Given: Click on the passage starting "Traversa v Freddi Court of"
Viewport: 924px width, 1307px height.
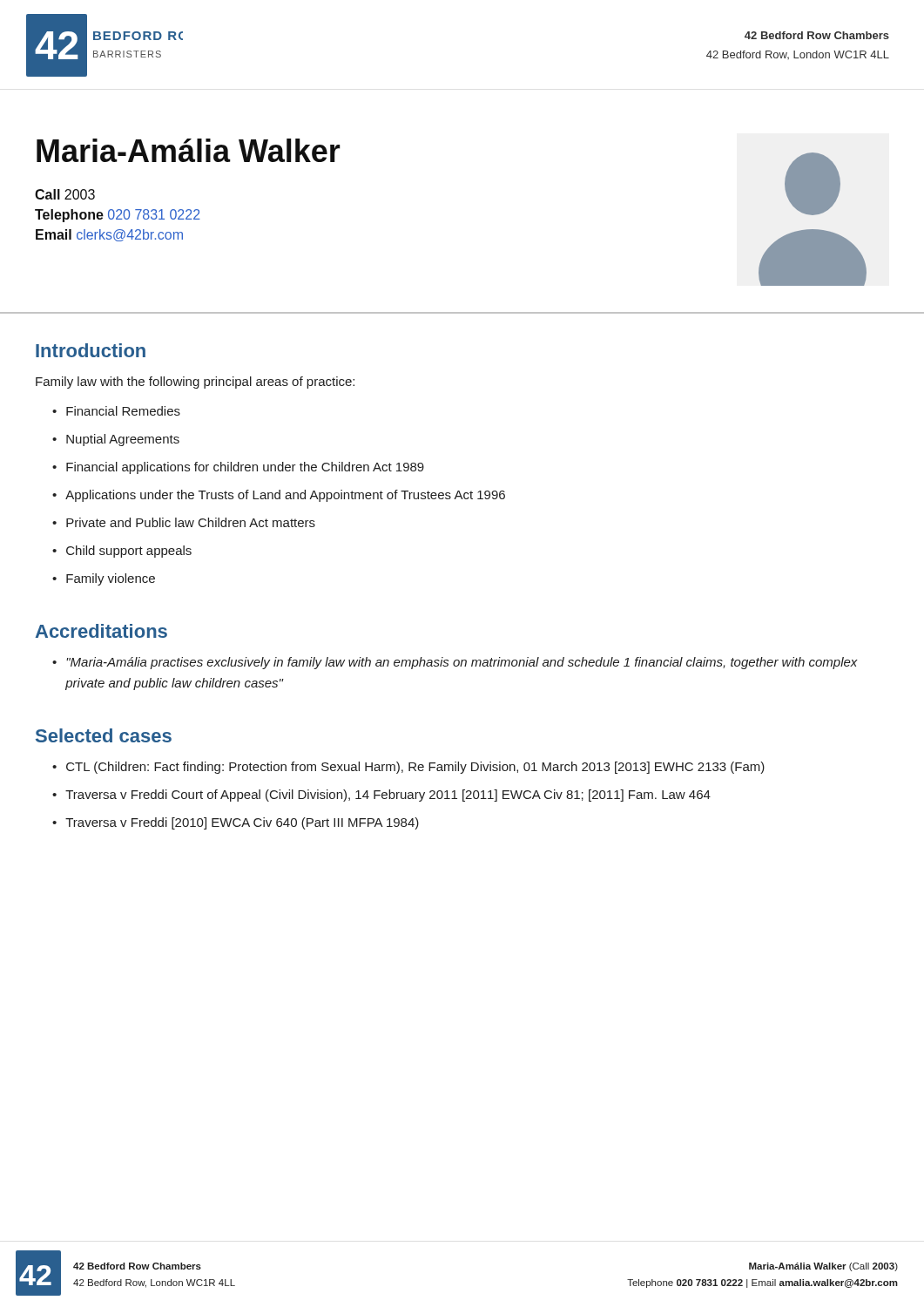Looking at the screenshot, I should click(388, 794).
